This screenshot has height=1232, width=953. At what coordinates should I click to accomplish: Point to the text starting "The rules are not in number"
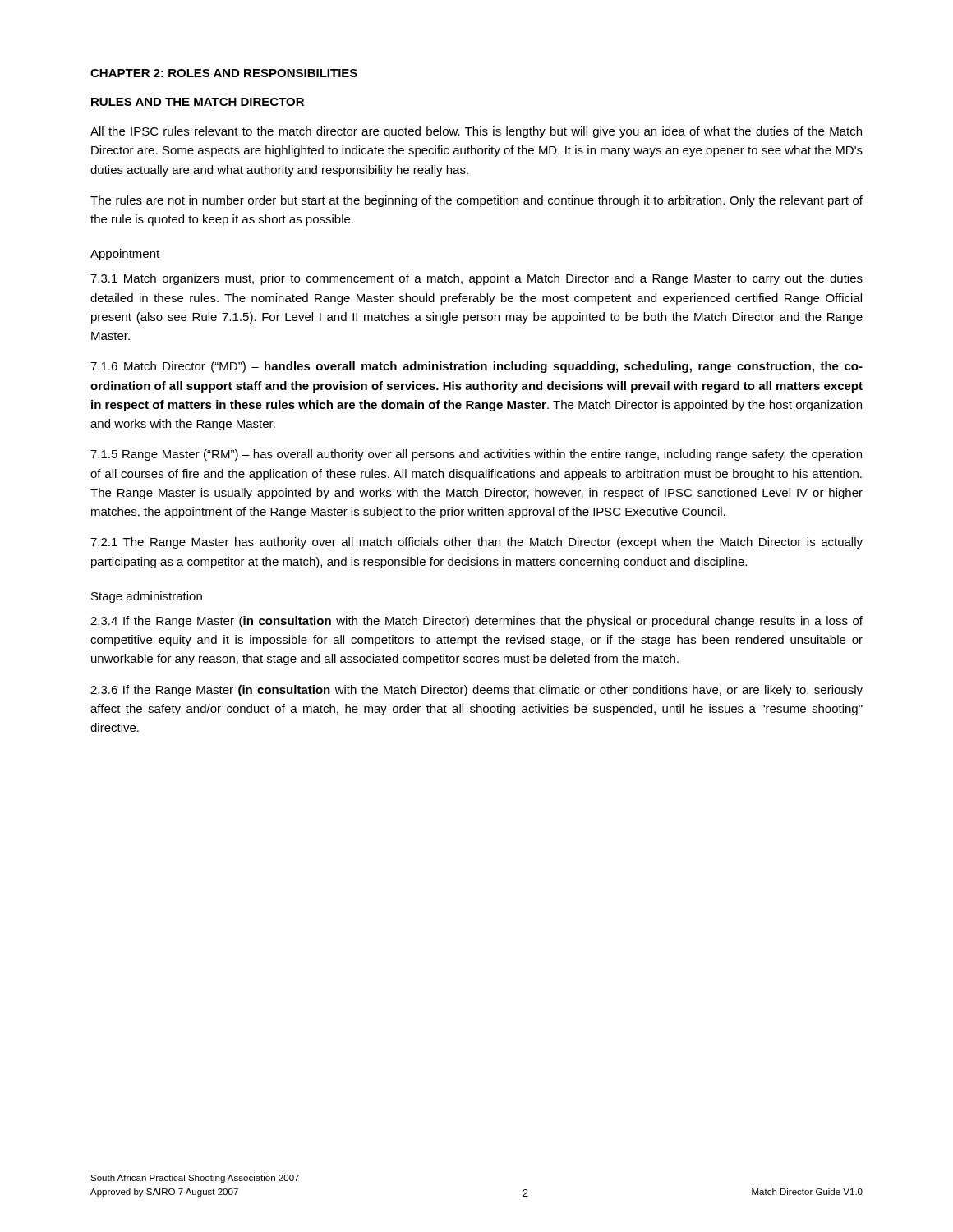click(x=476, y=209)
